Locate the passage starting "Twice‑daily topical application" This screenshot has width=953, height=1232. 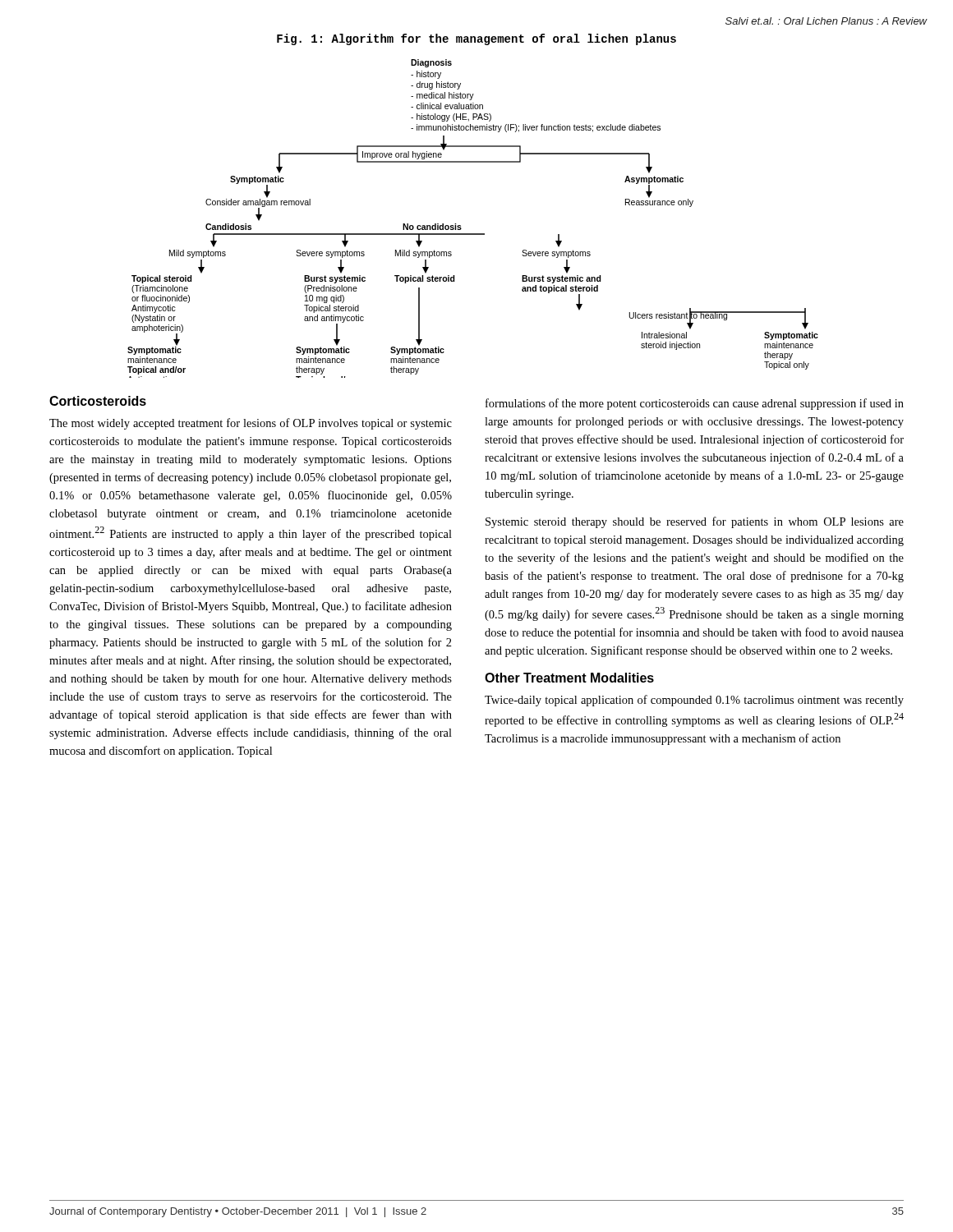click(694, 719)
